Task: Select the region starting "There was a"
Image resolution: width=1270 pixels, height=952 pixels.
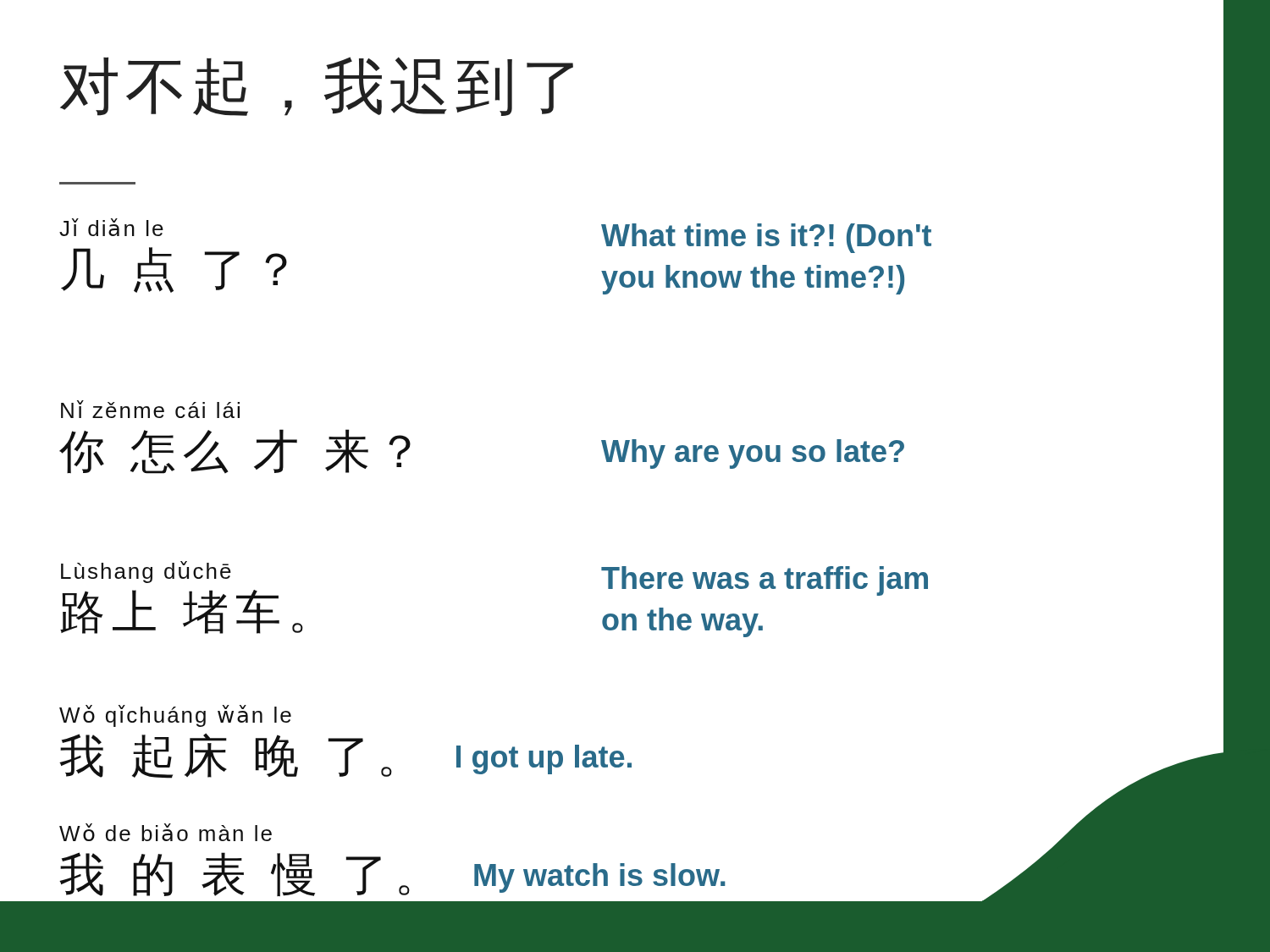Action: point(765,599)
